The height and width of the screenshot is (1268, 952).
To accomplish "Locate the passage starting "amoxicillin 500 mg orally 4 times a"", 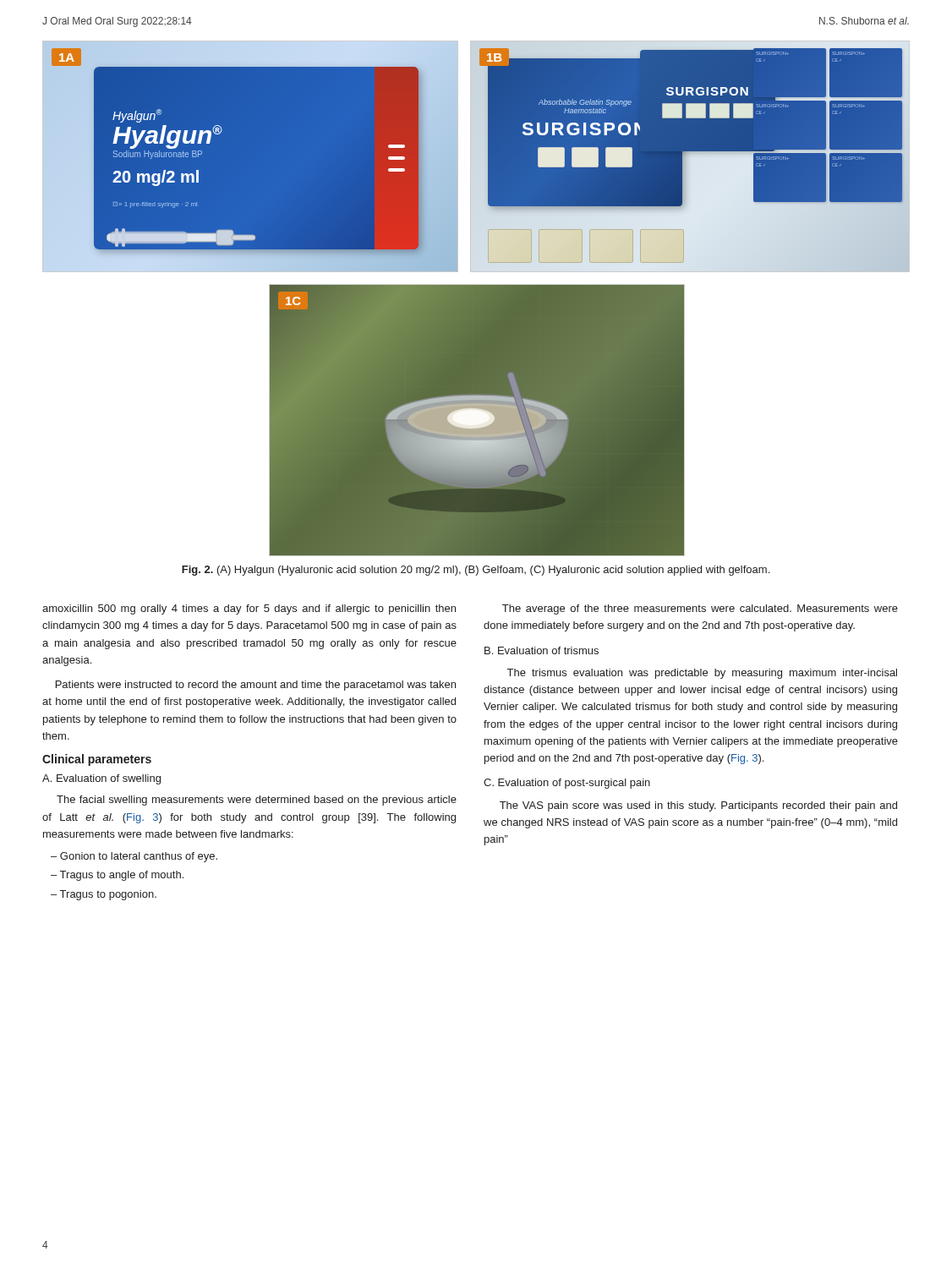I will tap(249, 634).
